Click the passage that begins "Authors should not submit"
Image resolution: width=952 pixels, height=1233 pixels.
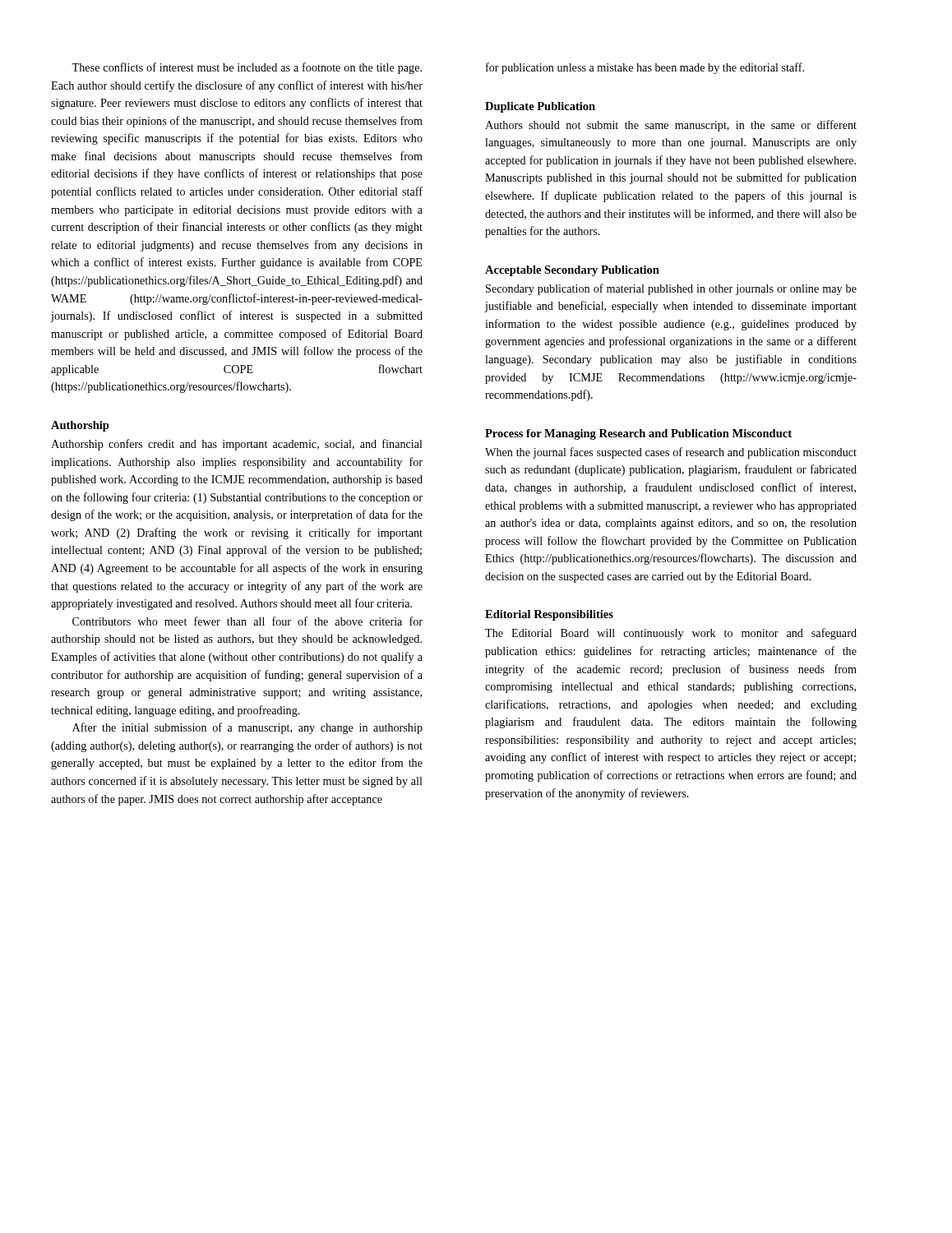pos(671,178)
